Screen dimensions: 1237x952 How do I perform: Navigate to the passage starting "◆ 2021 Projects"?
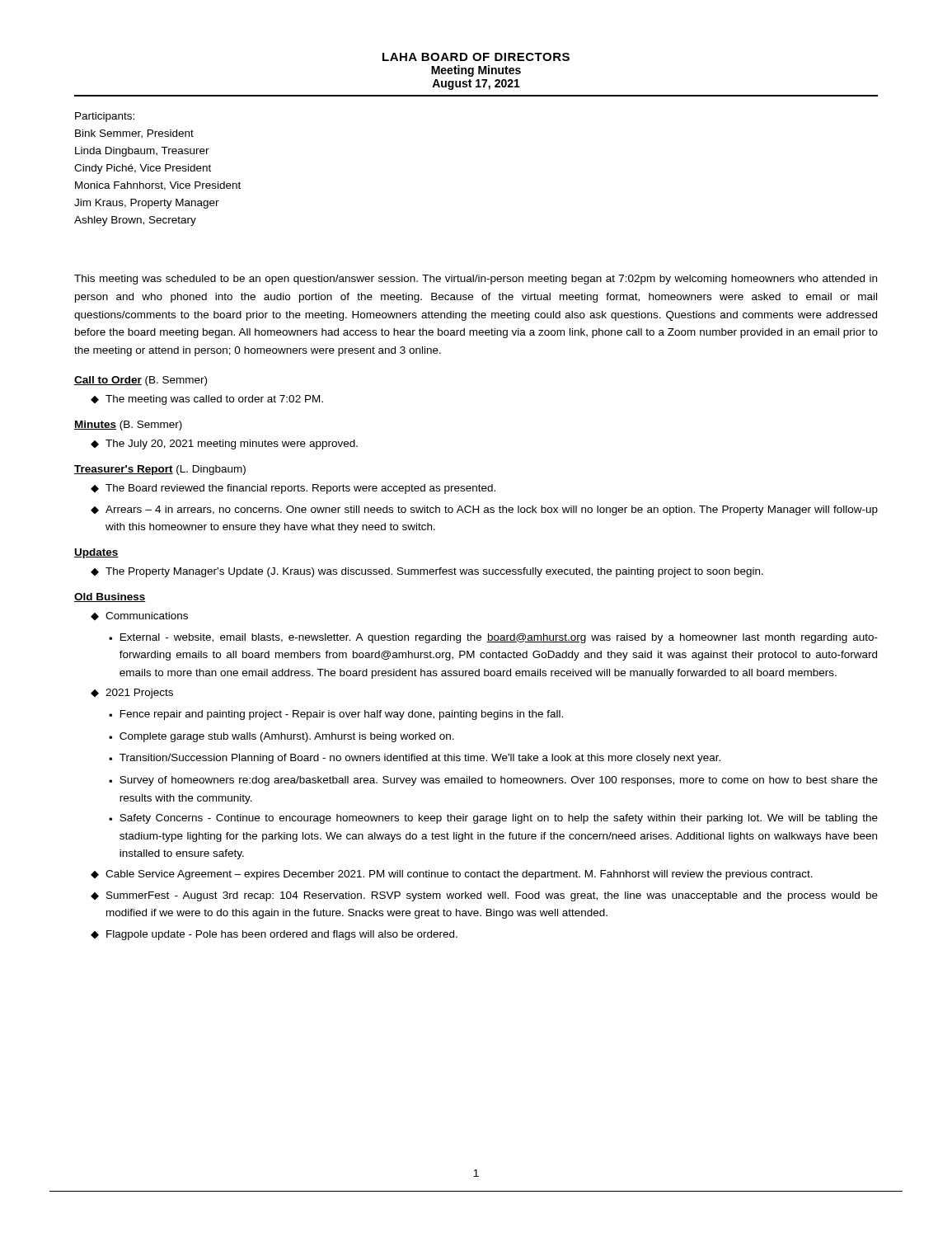point(132,694)
